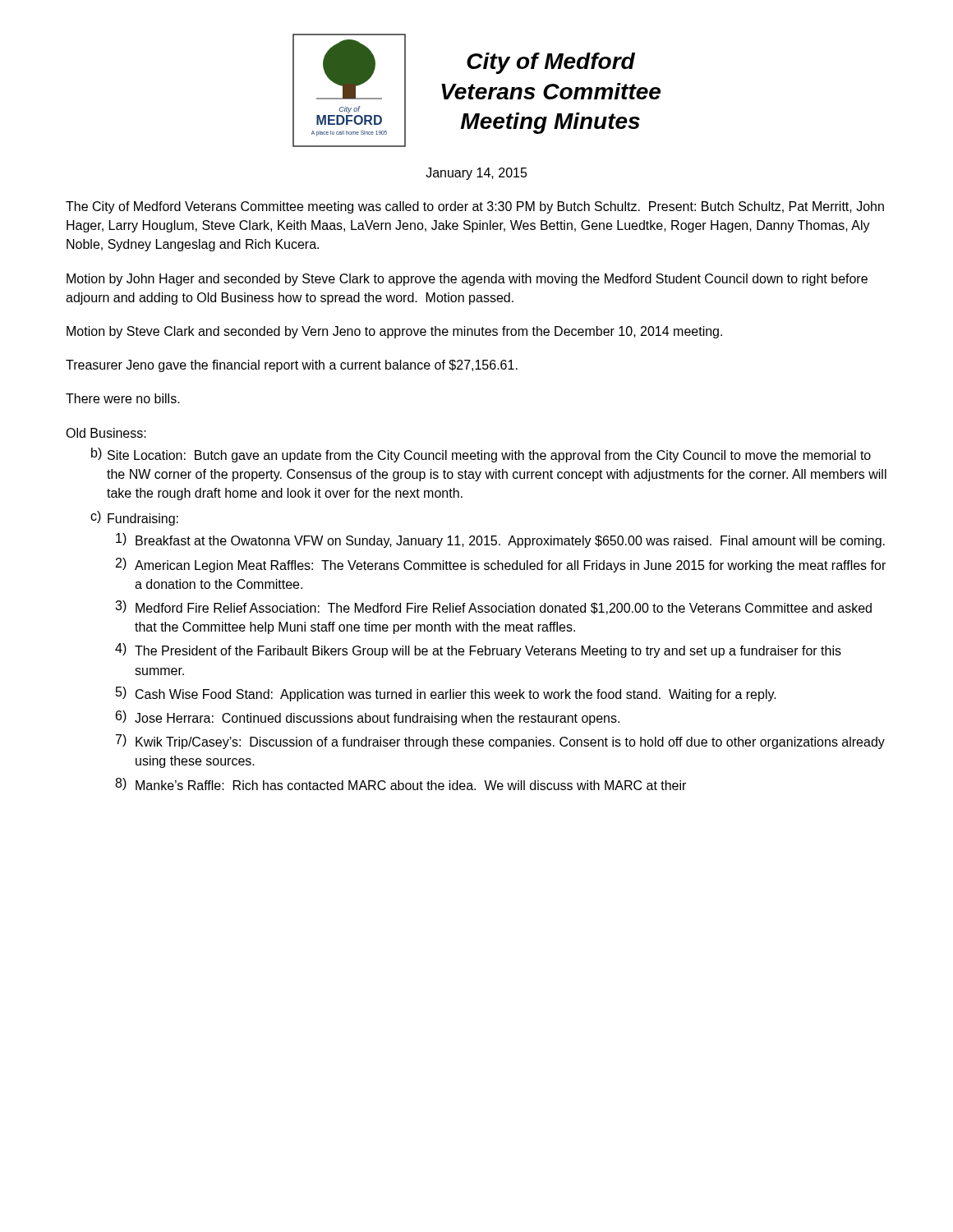Click on the text block that says "Motion by John Hager and seconded"
The width and height of the screenshot is (953, 1232).
tap(467, 288)
